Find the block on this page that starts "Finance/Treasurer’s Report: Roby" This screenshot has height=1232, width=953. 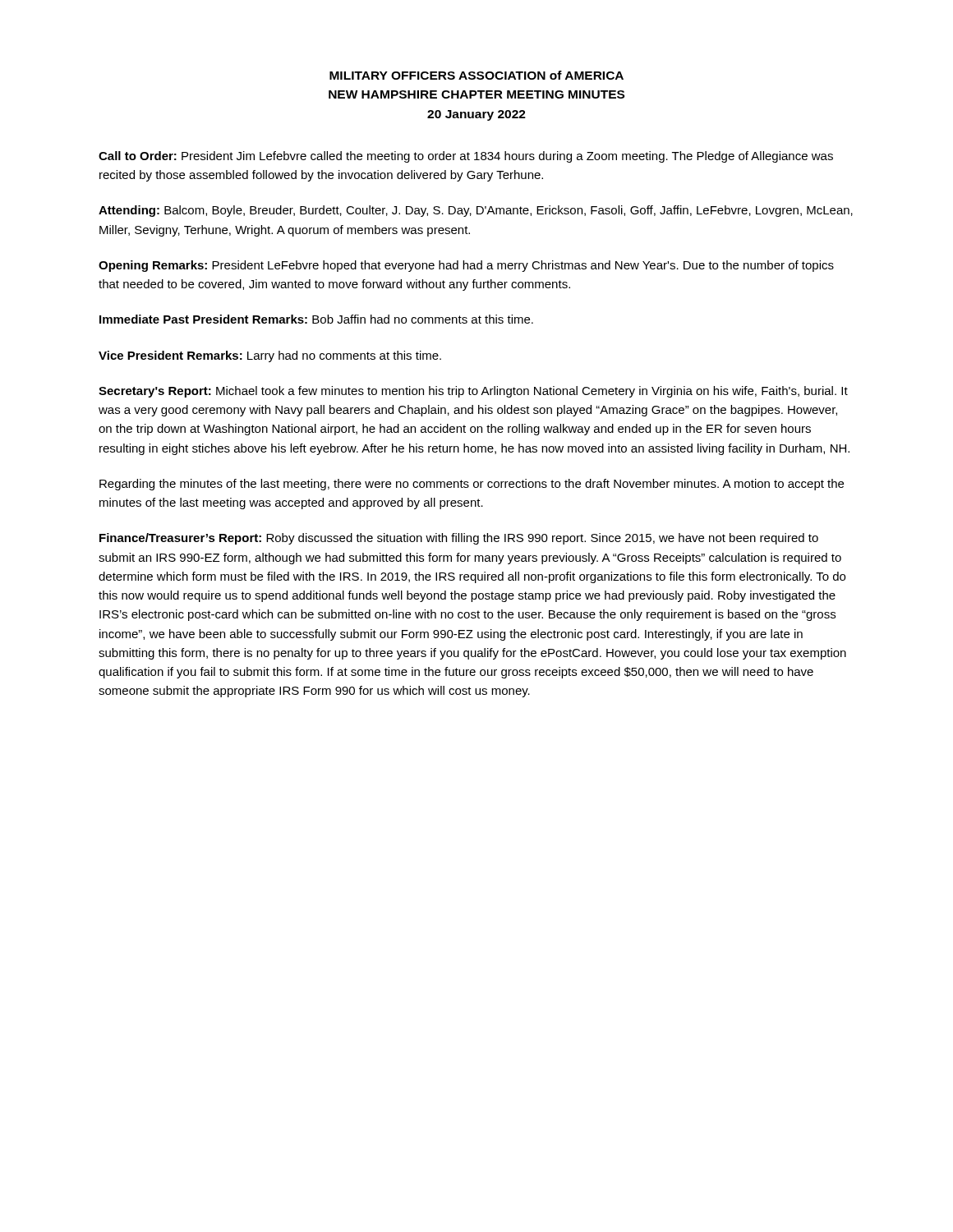(x=476, y=614)
